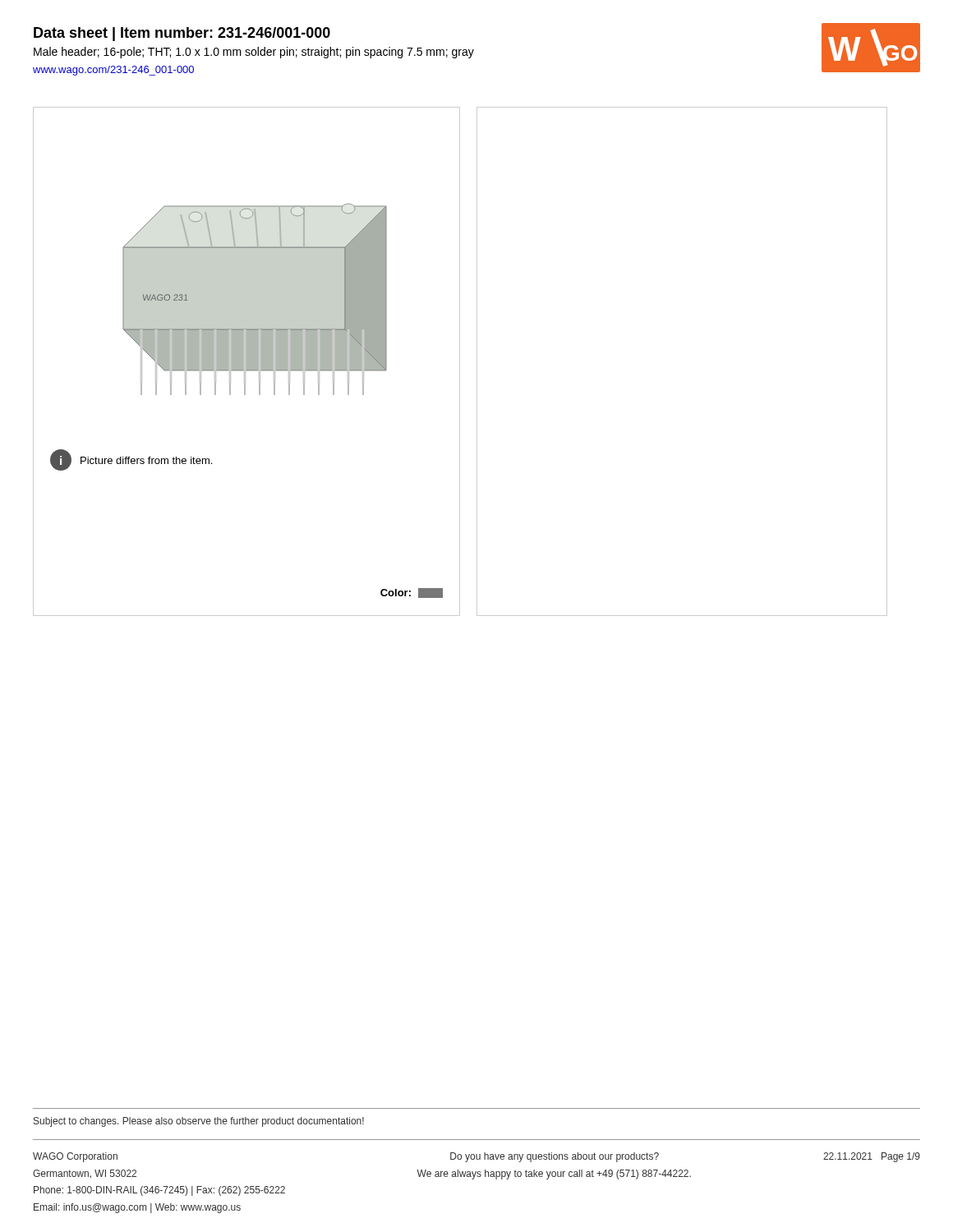Image resolution: width=953 pixels, height=1232 pixels.
Task: Where does it say "Data sheet | Item number: 231-246/001-000"?
Action: pyautogui.click(x=182, y=33)
